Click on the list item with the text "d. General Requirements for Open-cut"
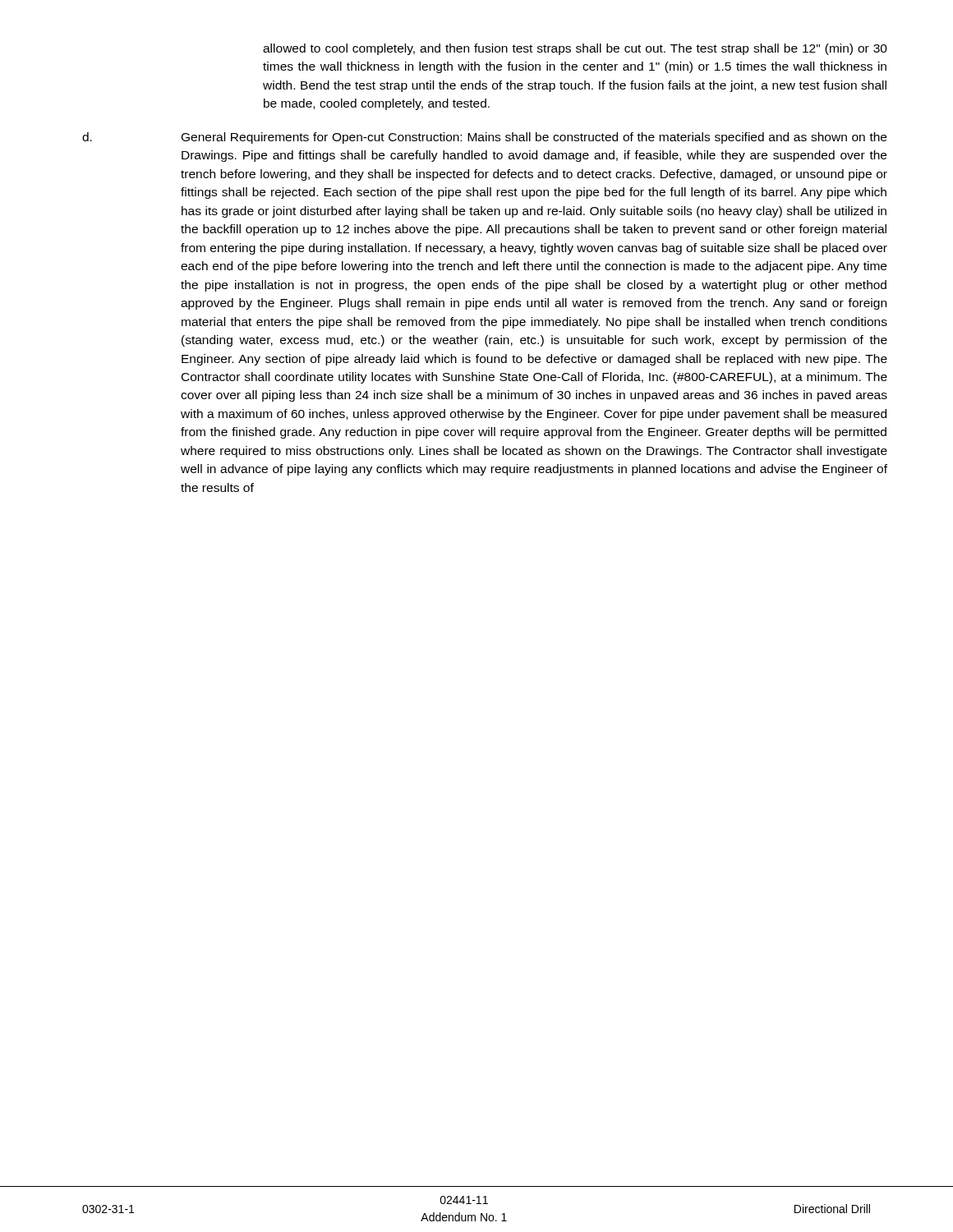953x1232 pixels. tap(485, 313)
